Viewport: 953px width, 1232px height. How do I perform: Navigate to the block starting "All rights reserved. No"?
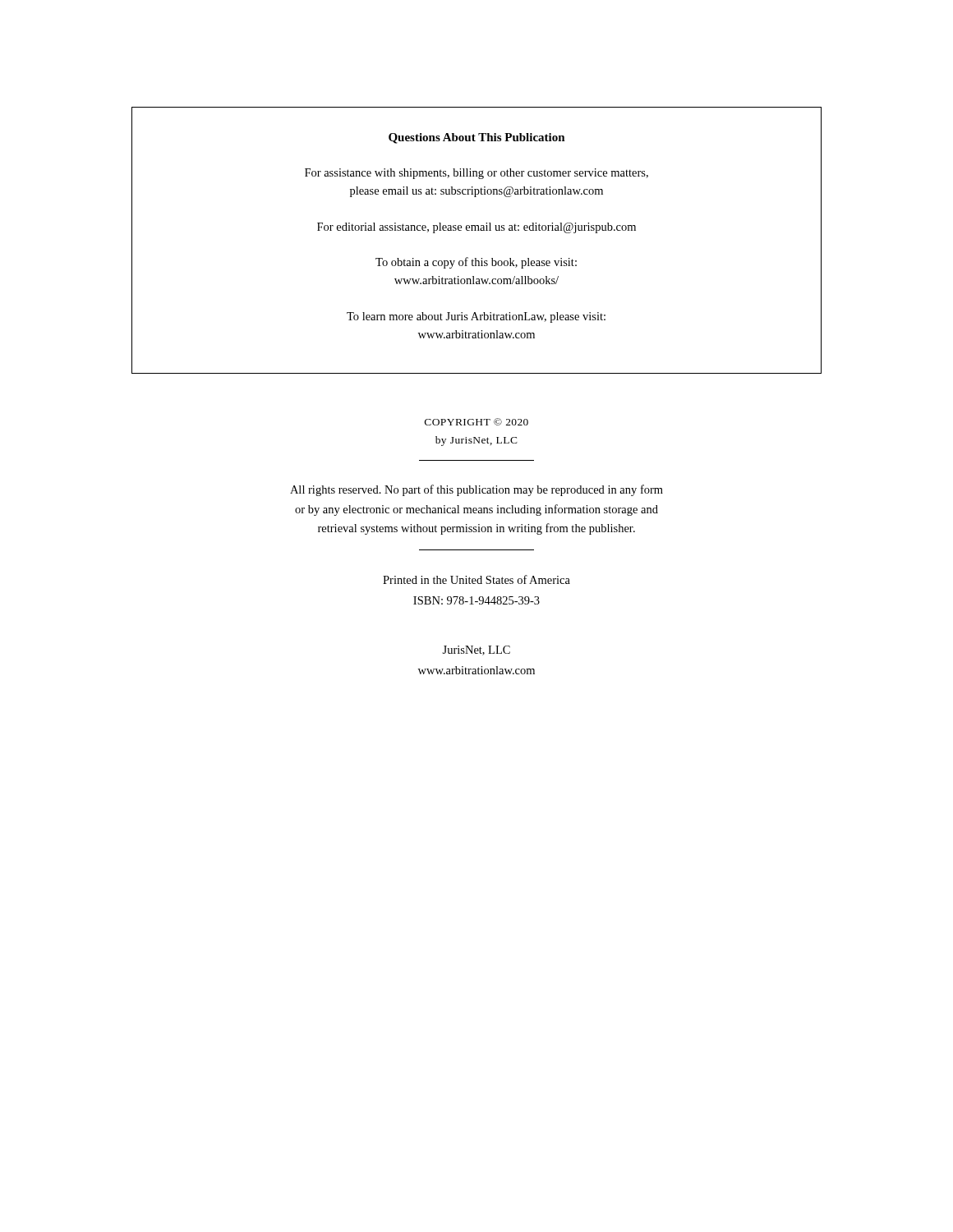[x=476, y=509]
